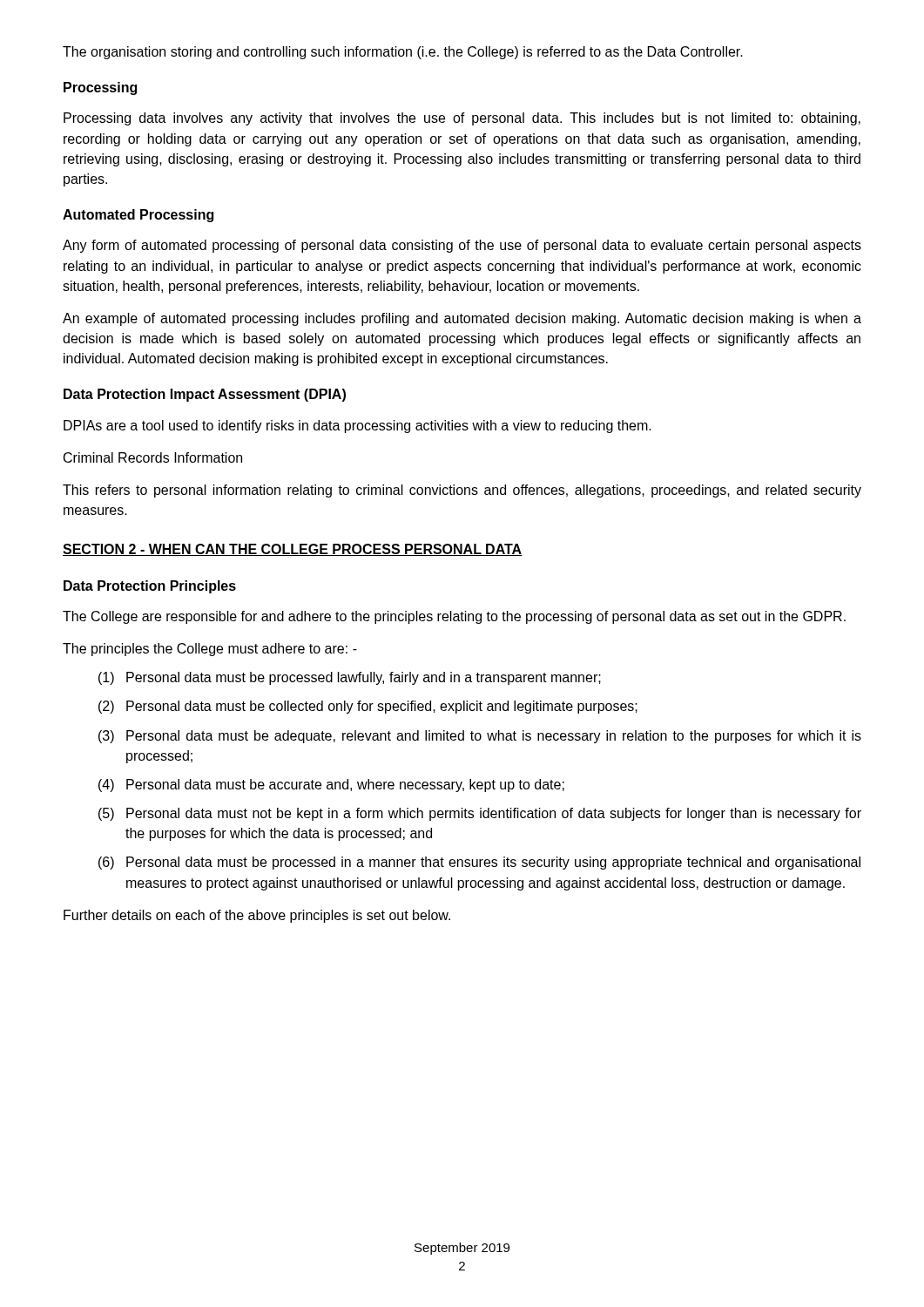Screen dimensions: 1307x924
Task: Locate the text block containing "The organisation storing and controlling such information (i.e."
Action: (403, 52)
